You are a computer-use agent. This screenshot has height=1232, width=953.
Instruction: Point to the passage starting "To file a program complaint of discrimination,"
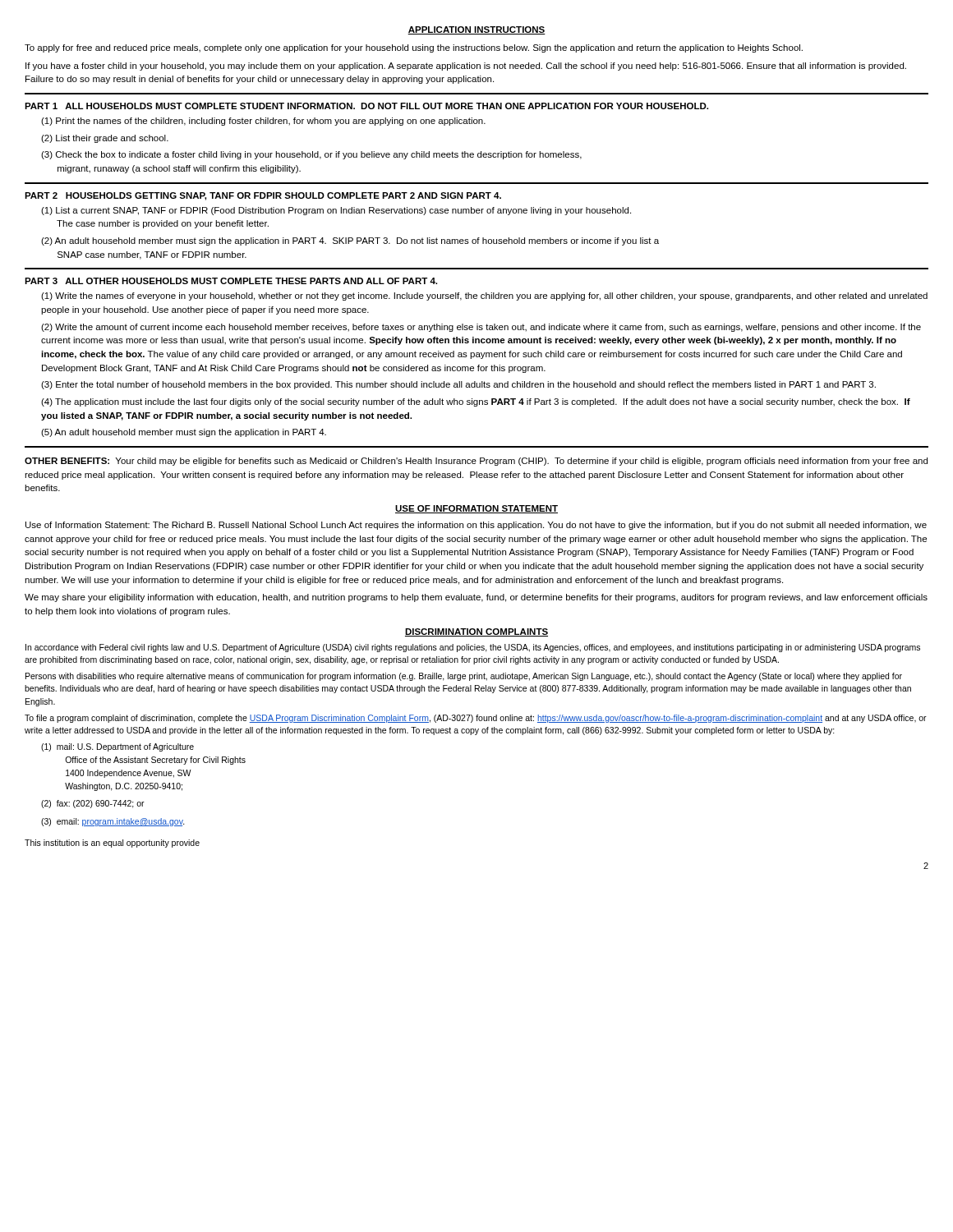coord(475,724)
